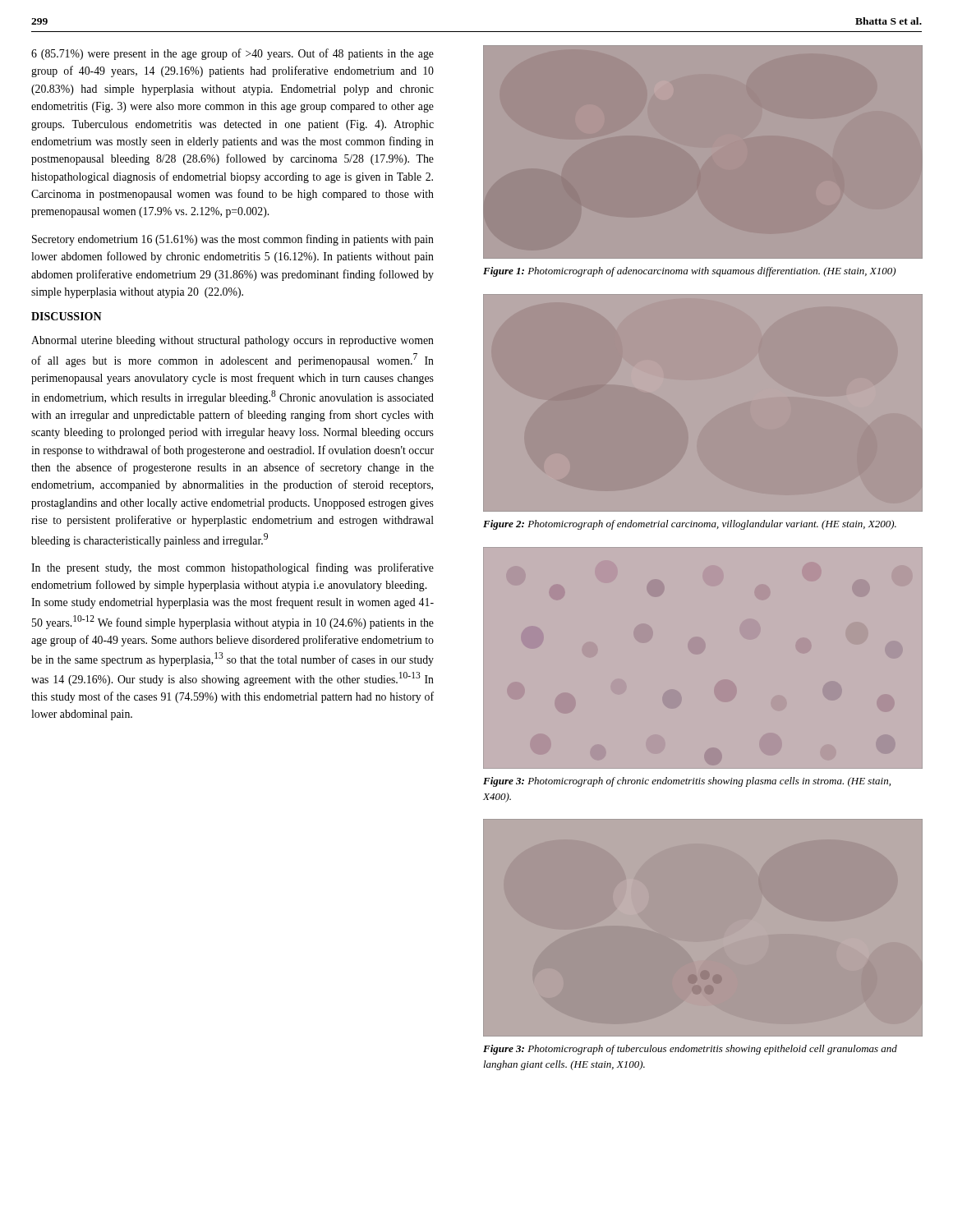Where is the caption that starts "Figure 2: Photomicrograph"?

tap(690, 523)
